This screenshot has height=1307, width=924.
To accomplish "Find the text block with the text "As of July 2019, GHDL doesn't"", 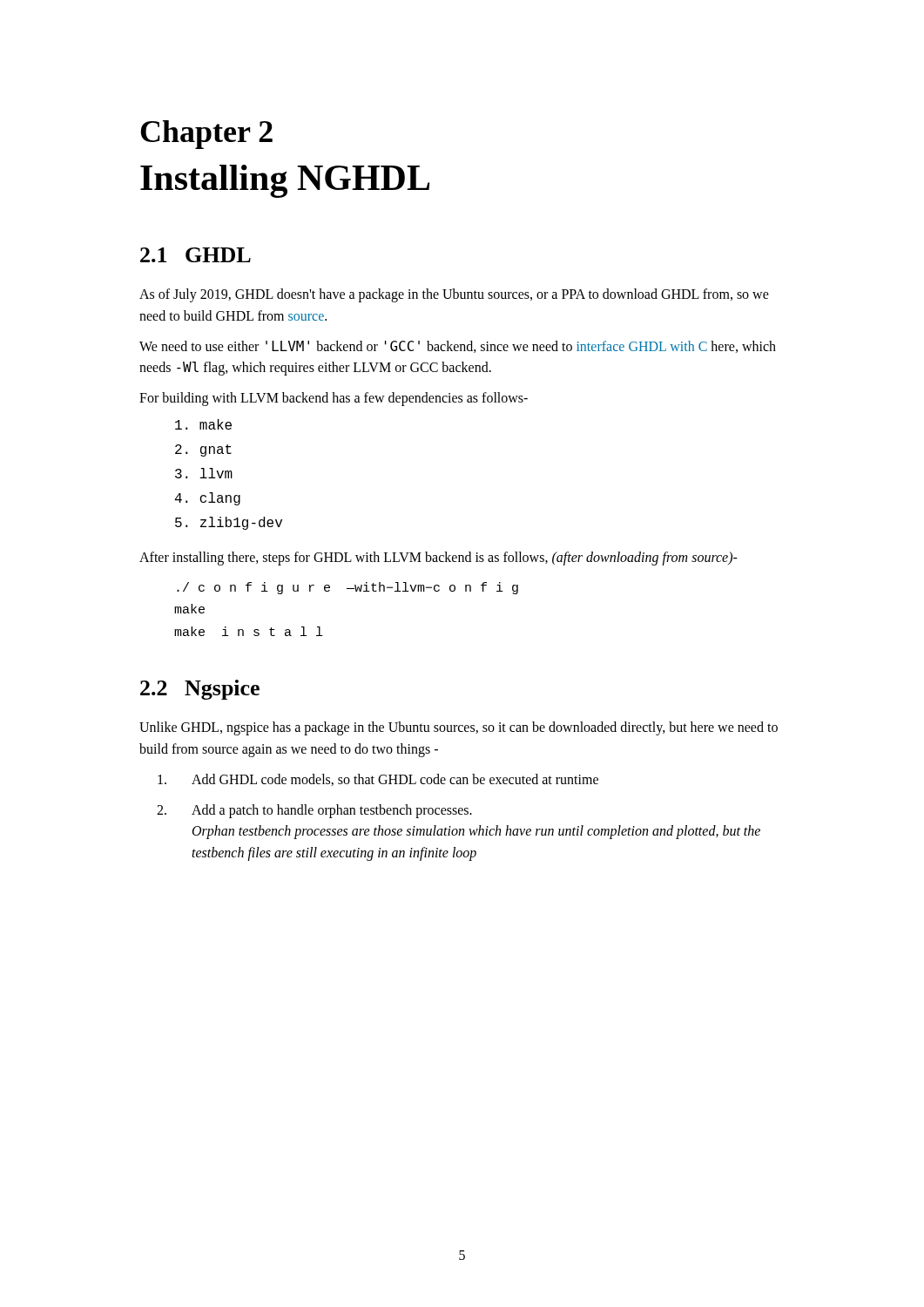I will [x=462, y=306].
